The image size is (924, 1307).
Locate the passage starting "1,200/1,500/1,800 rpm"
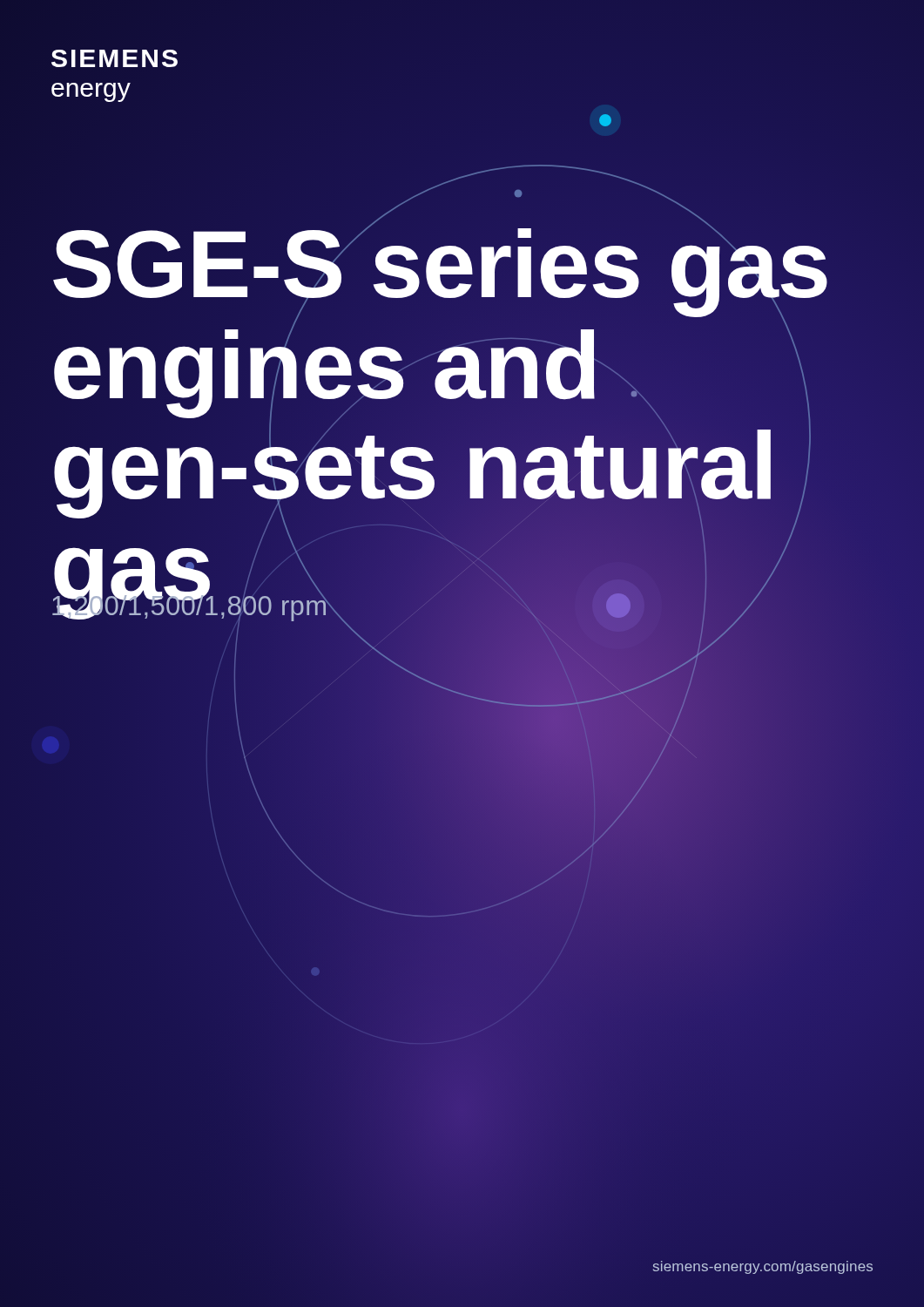click(x=189, y=606)
